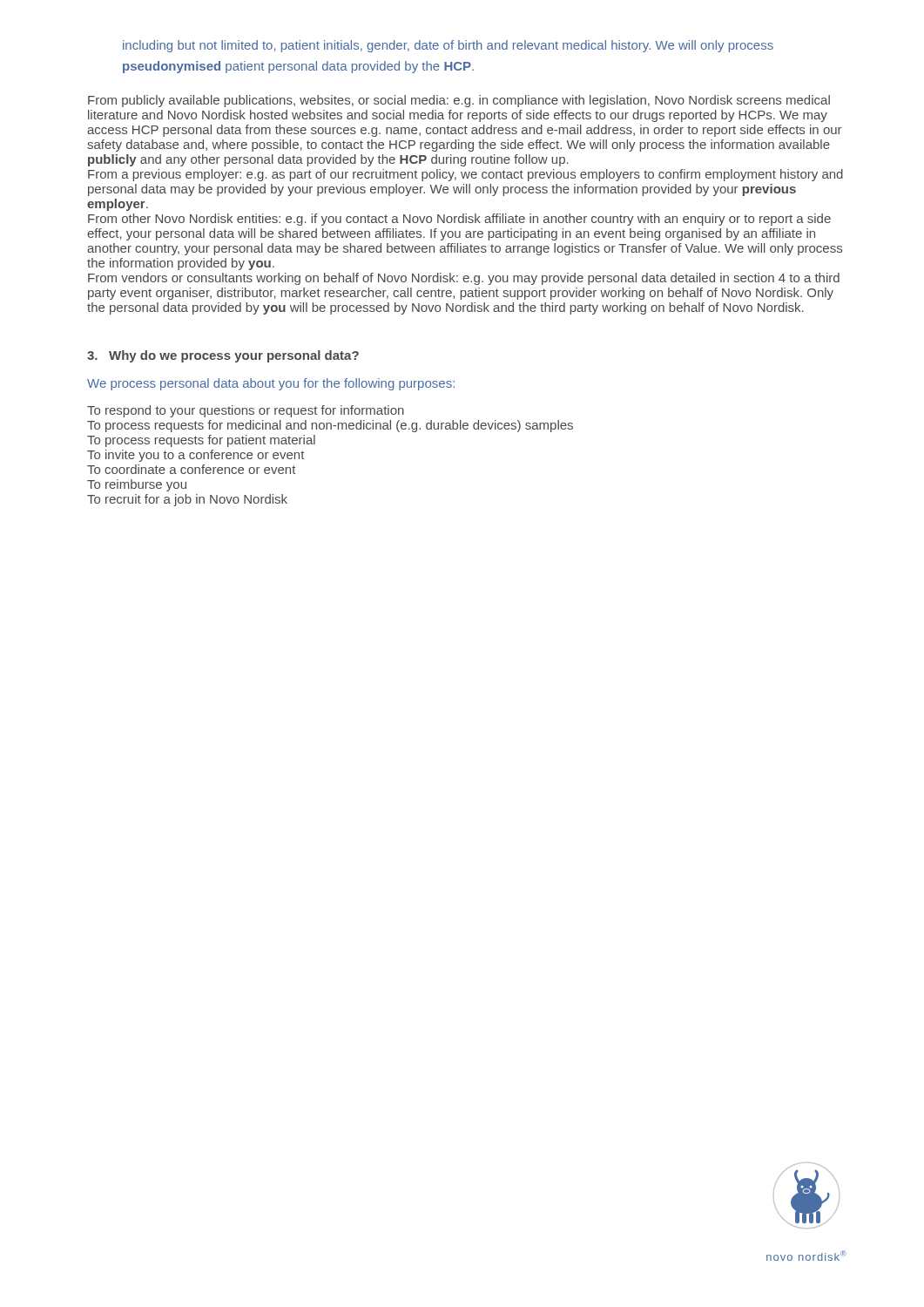Find the block on this page that starts "From publicly available publications, websites, or"
The image size is (924, 1307).
[471, 129]
